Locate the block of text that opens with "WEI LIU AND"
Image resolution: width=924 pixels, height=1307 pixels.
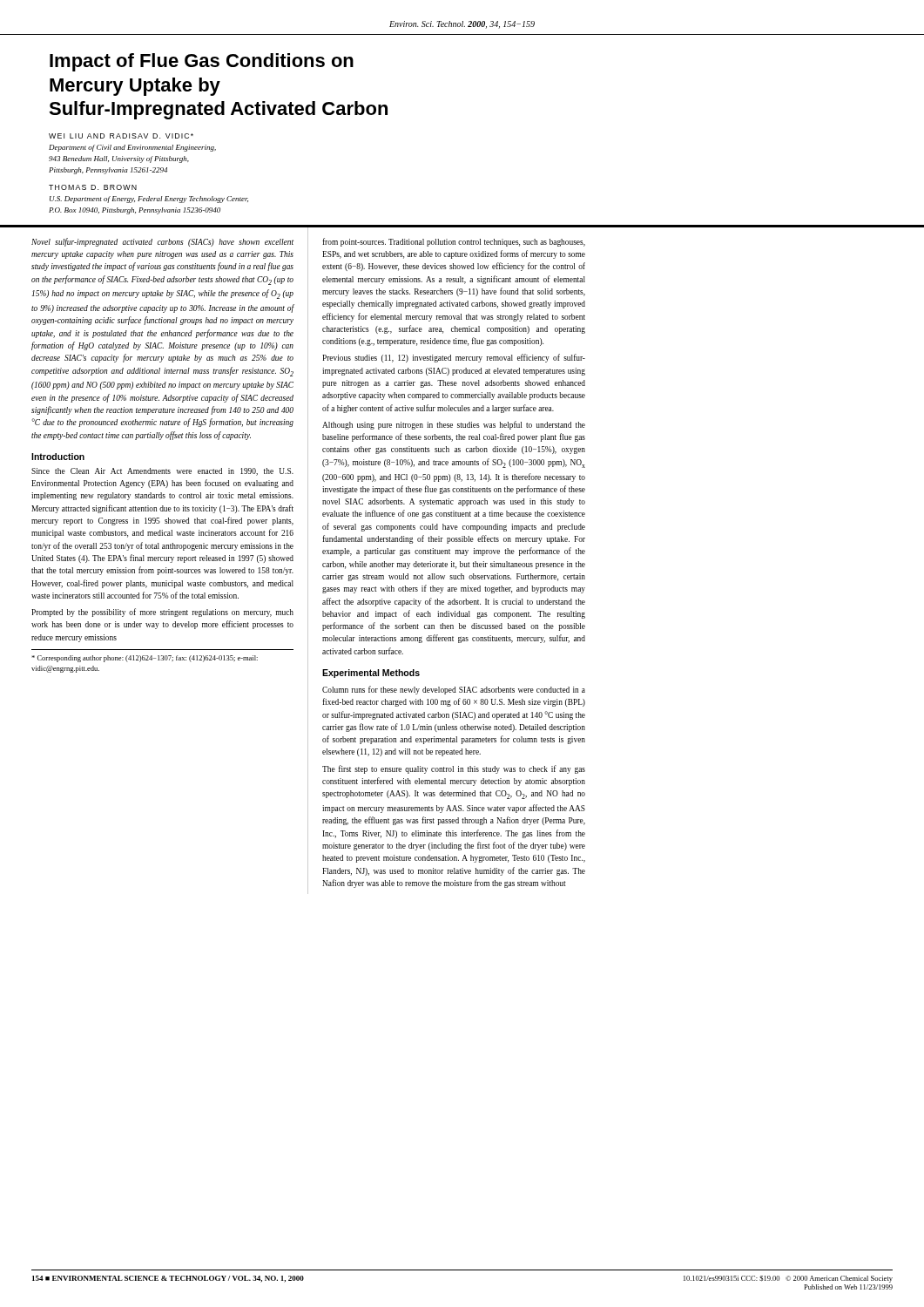click(x=122, y=135)
